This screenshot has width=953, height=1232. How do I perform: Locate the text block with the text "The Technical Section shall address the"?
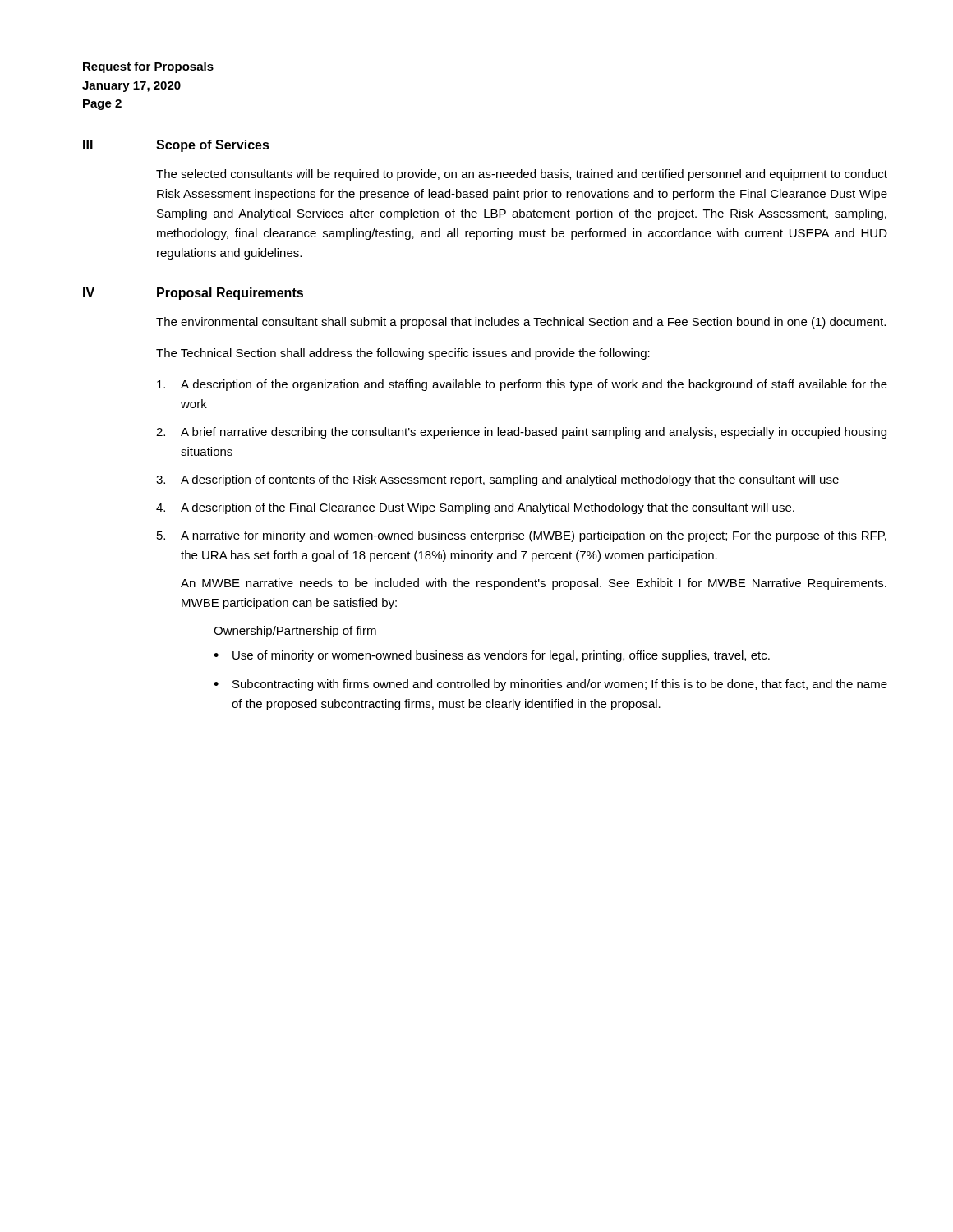522,353
